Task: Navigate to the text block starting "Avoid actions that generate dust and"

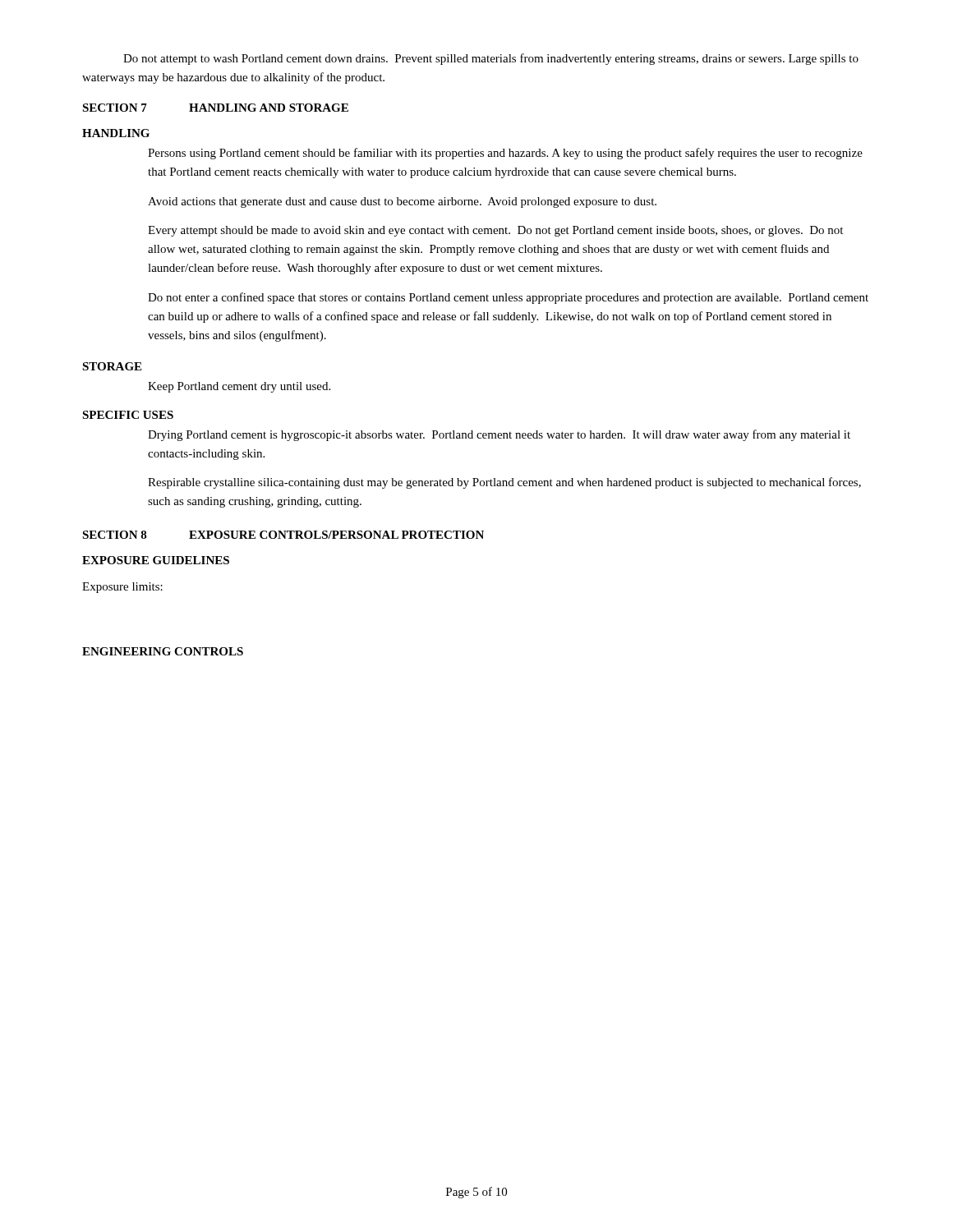Action: (403, 201)
